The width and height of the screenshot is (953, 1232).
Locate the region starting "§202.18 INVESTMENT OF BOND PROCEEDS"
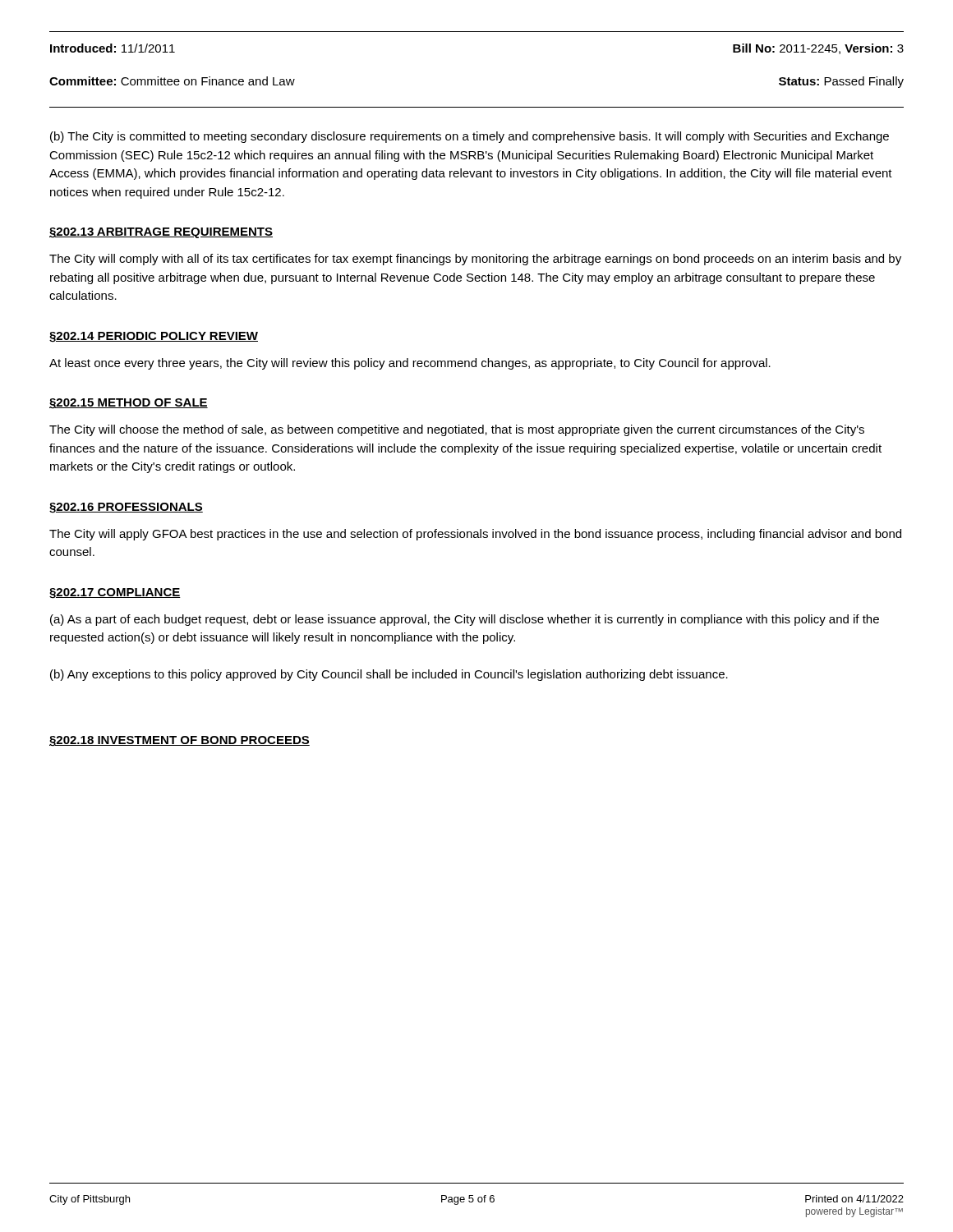pyautogui.click(x=179, y=740)
